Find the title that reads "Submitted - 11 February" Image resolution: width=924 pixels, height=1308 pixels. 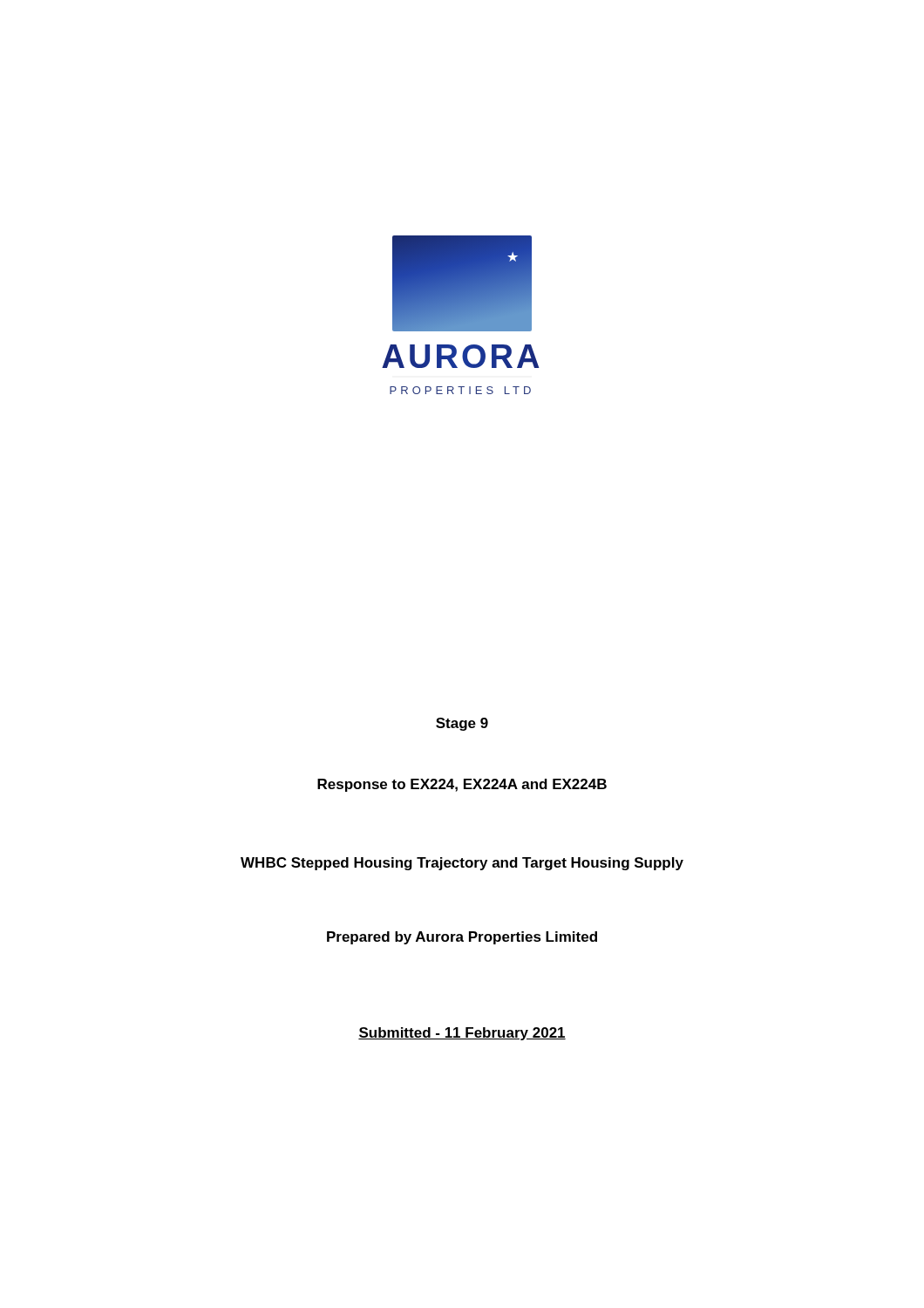[462, 1033]
